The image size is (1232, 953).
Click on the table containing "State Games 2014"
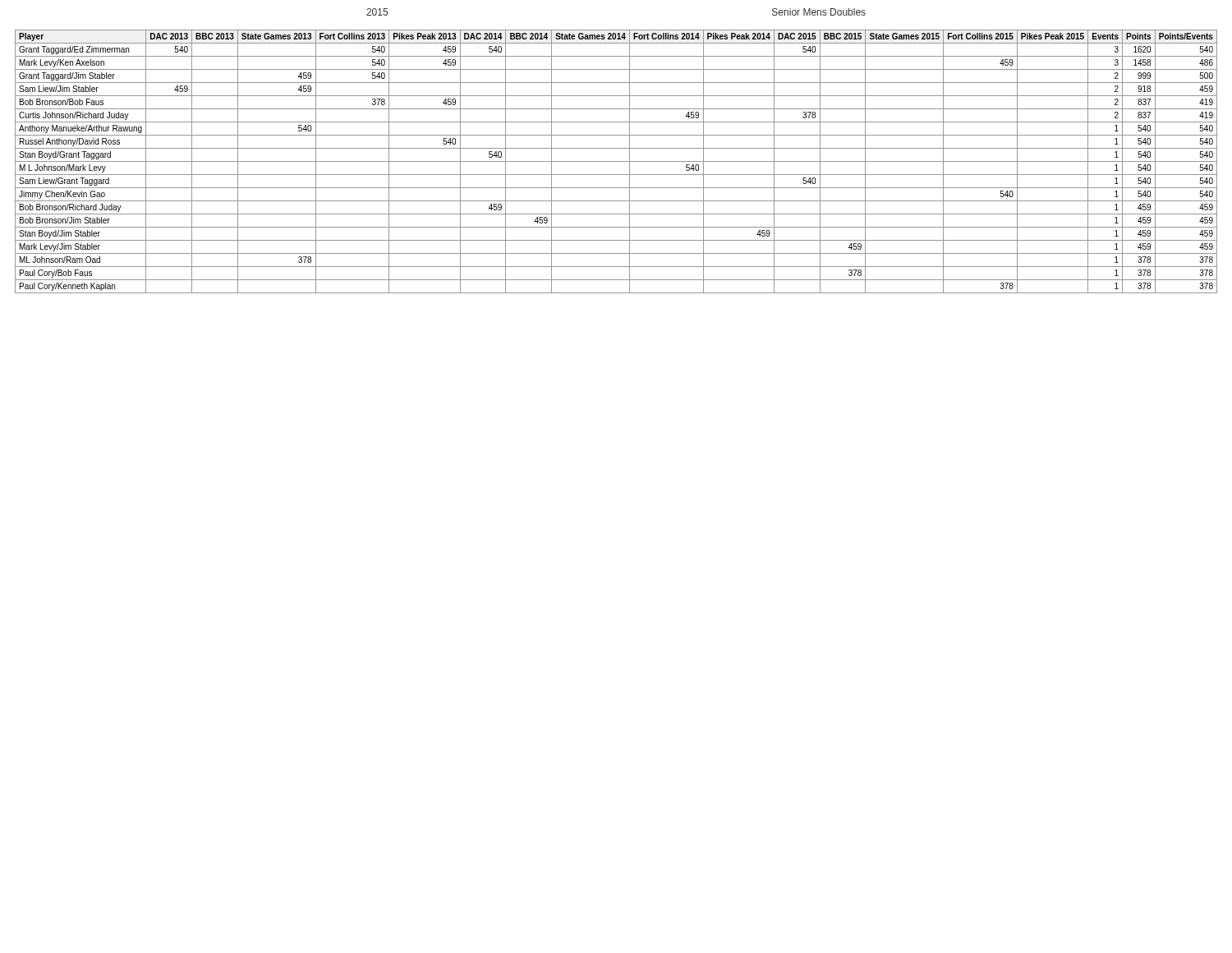(616, 161)
